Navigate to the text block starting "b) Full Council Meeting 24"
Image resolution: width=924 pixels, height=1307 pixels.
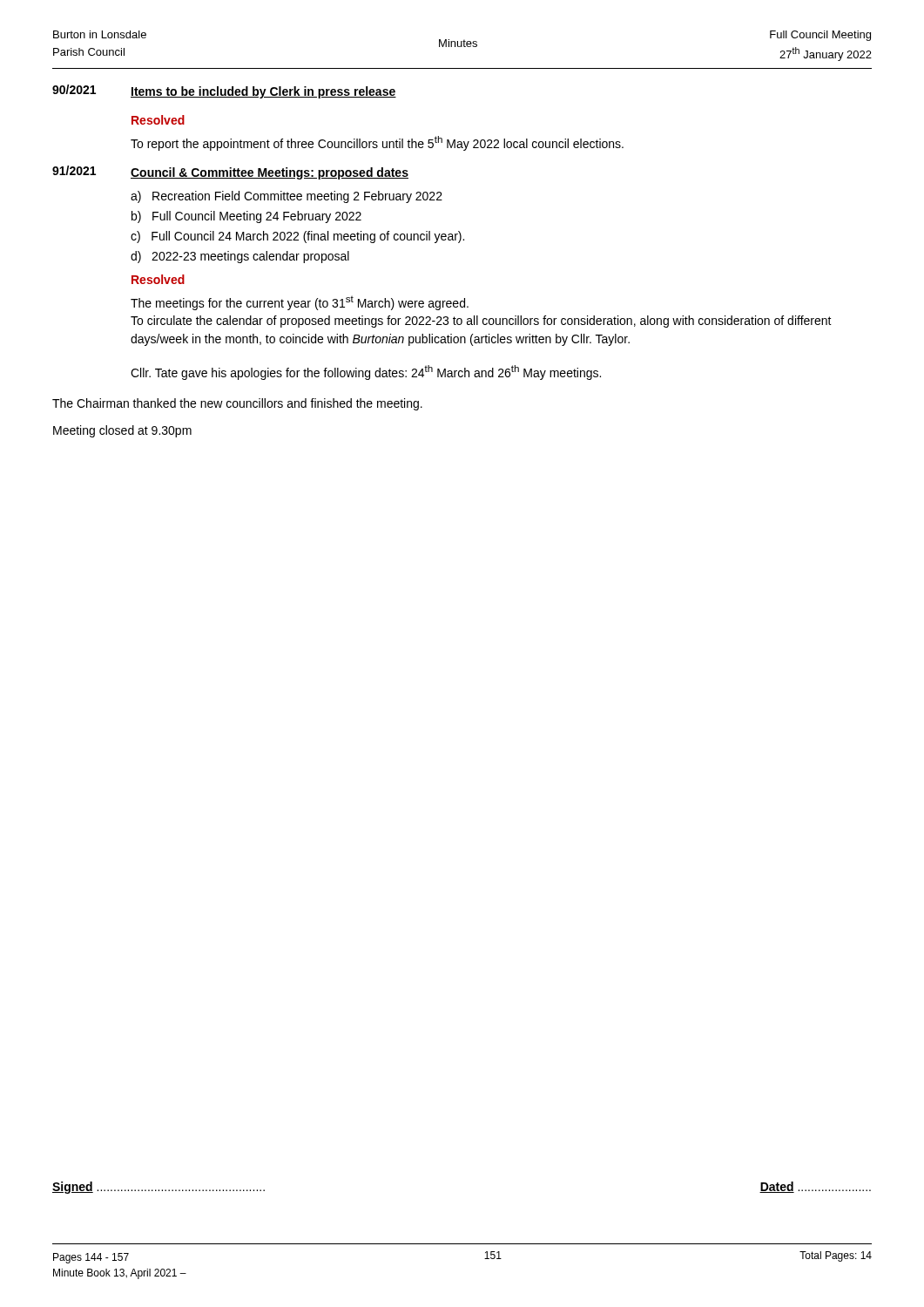pyautogui.click(x=246, y=216)
